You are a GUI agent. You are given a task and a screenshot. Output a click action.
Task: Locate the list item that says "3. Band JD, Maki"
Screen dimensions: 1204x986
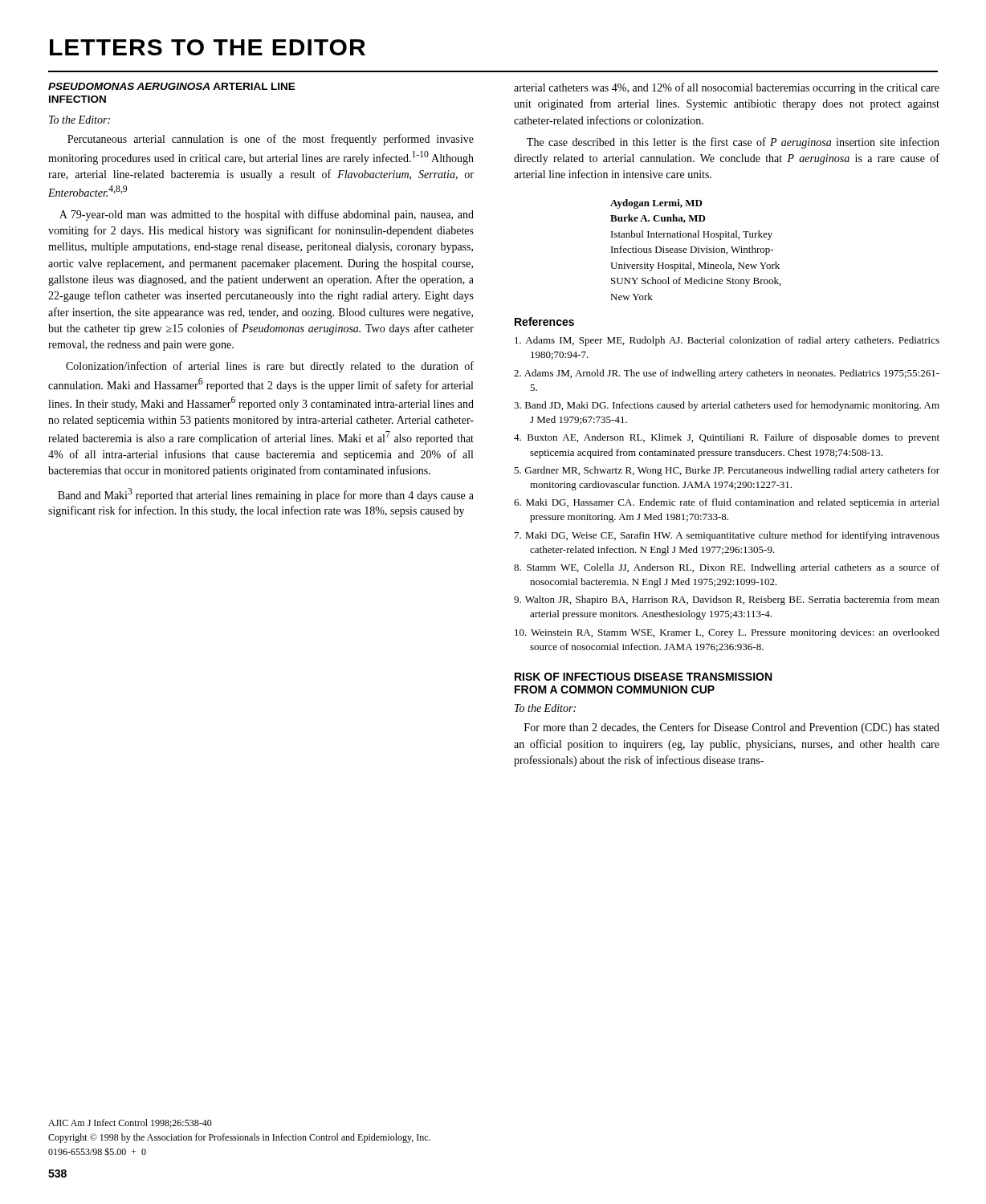[x=727, y=412]
